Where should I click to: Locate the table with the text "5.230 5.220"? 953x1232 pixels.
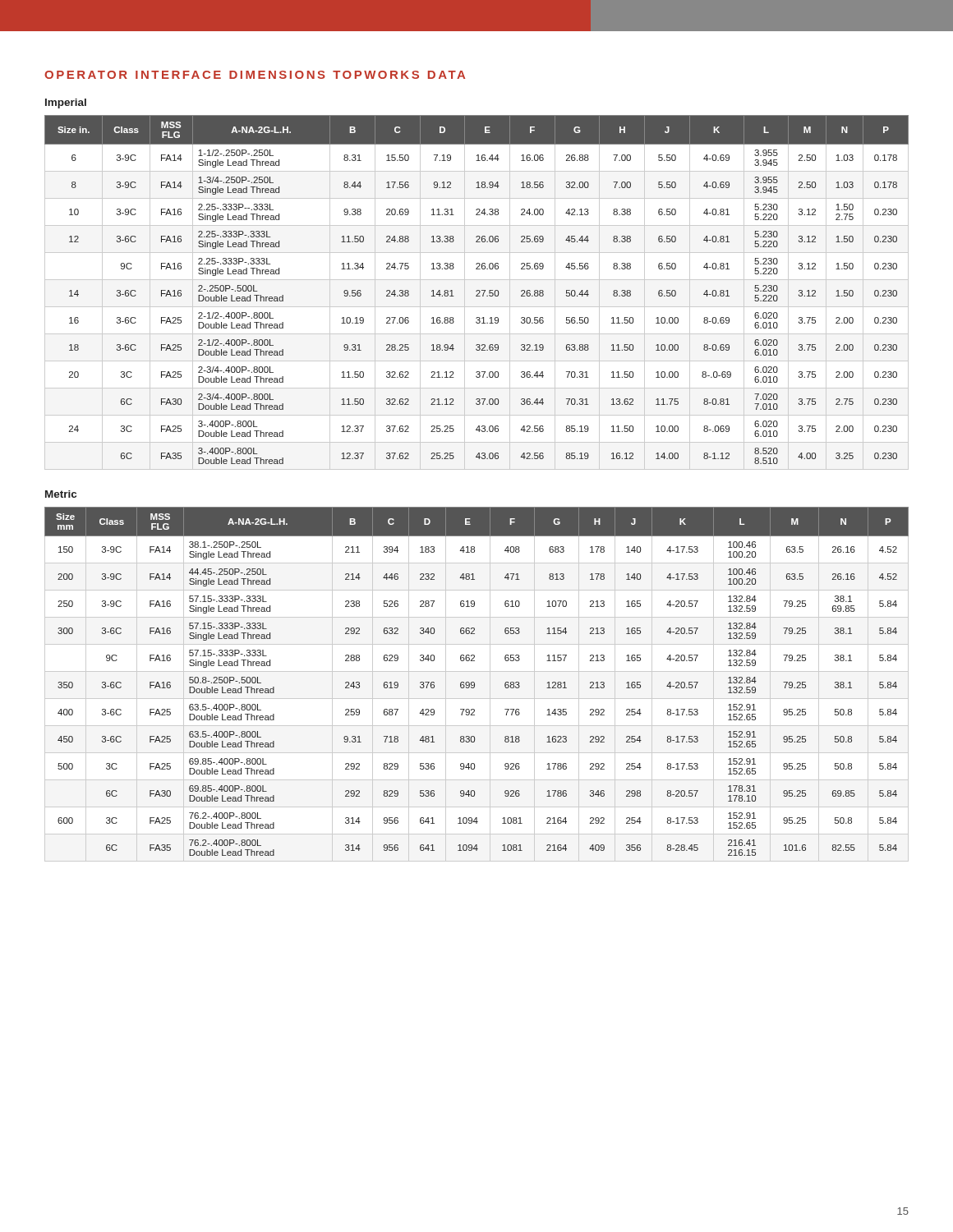click(476, 292)
